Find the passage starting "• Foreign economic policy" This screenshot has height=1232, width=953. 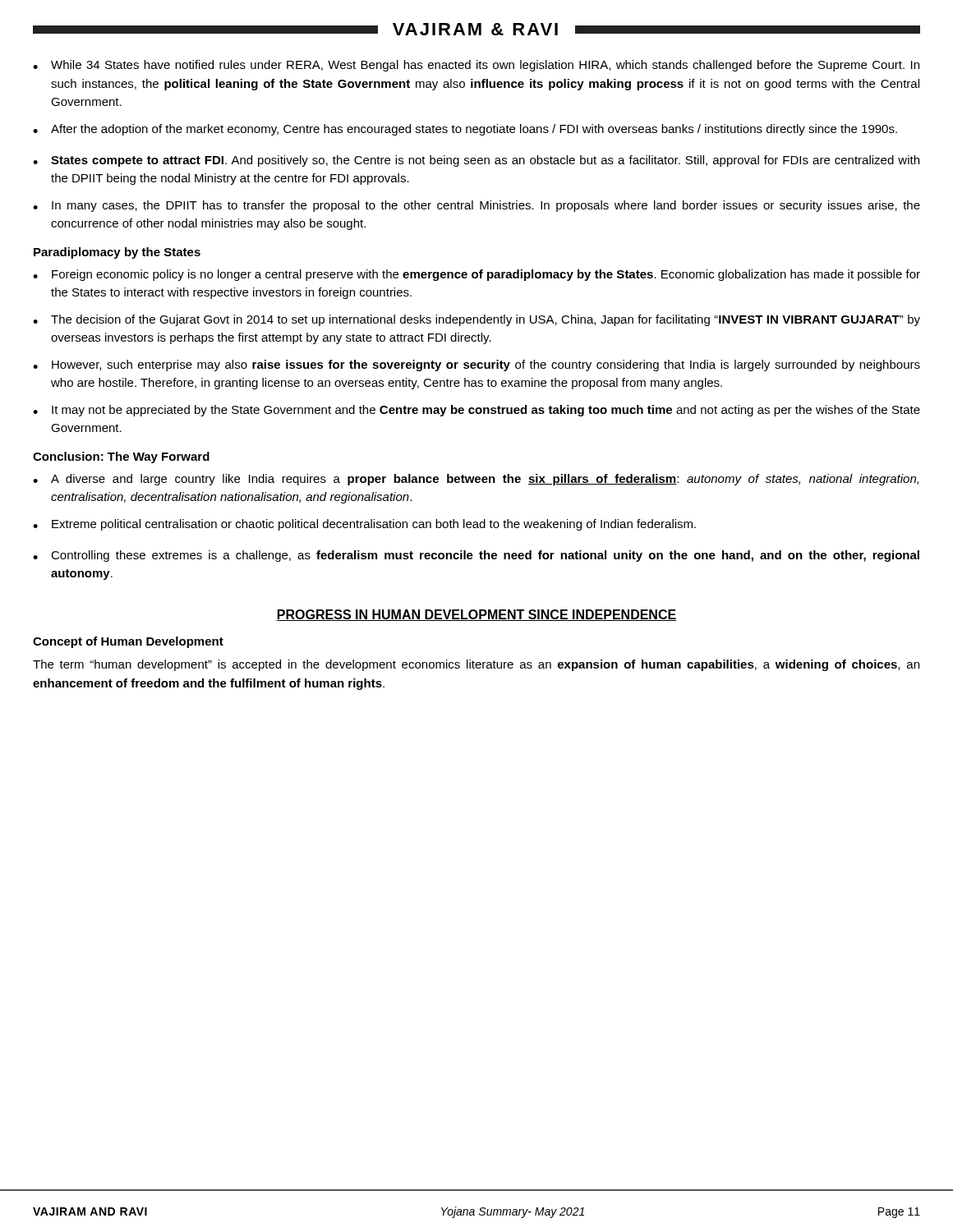pos(476,283)
